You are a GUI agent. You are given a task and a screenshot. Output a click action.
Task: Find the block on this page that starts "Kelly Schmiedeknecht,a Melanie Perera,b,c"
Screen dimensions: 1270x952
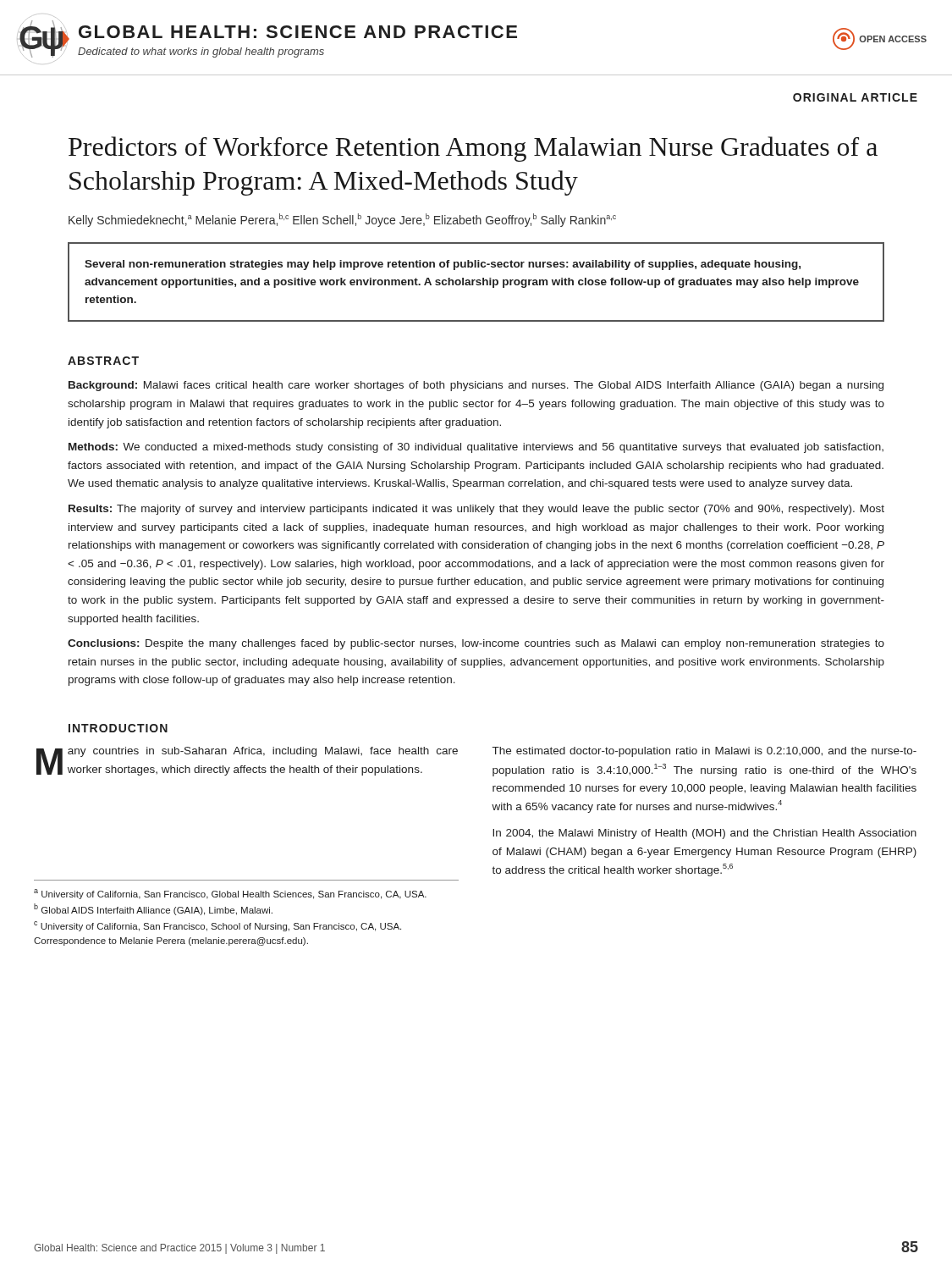tap(342, 220)
